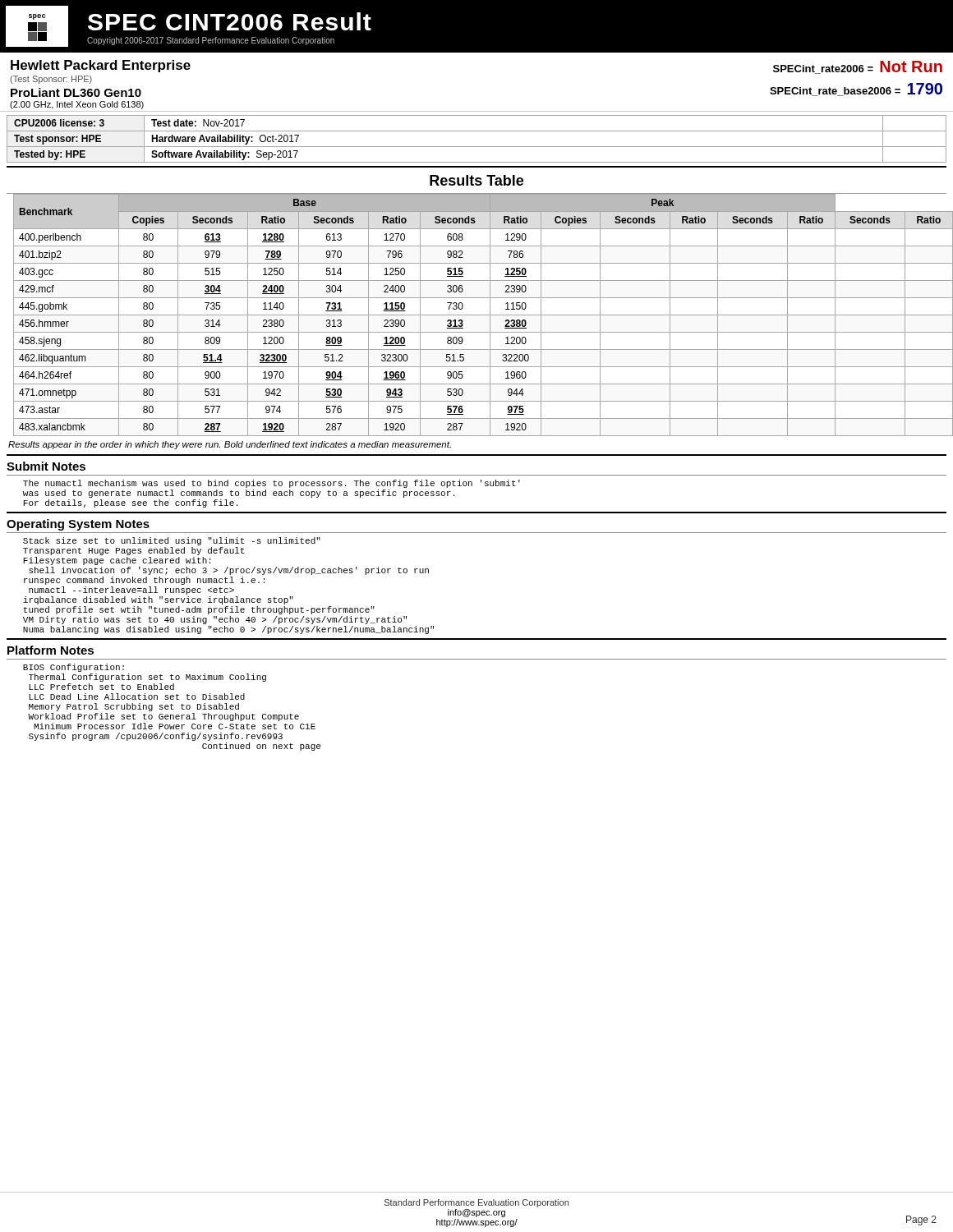Click on the region starting "The numactl mechanism"
The image size is (953, 1232).
(476, 494)
